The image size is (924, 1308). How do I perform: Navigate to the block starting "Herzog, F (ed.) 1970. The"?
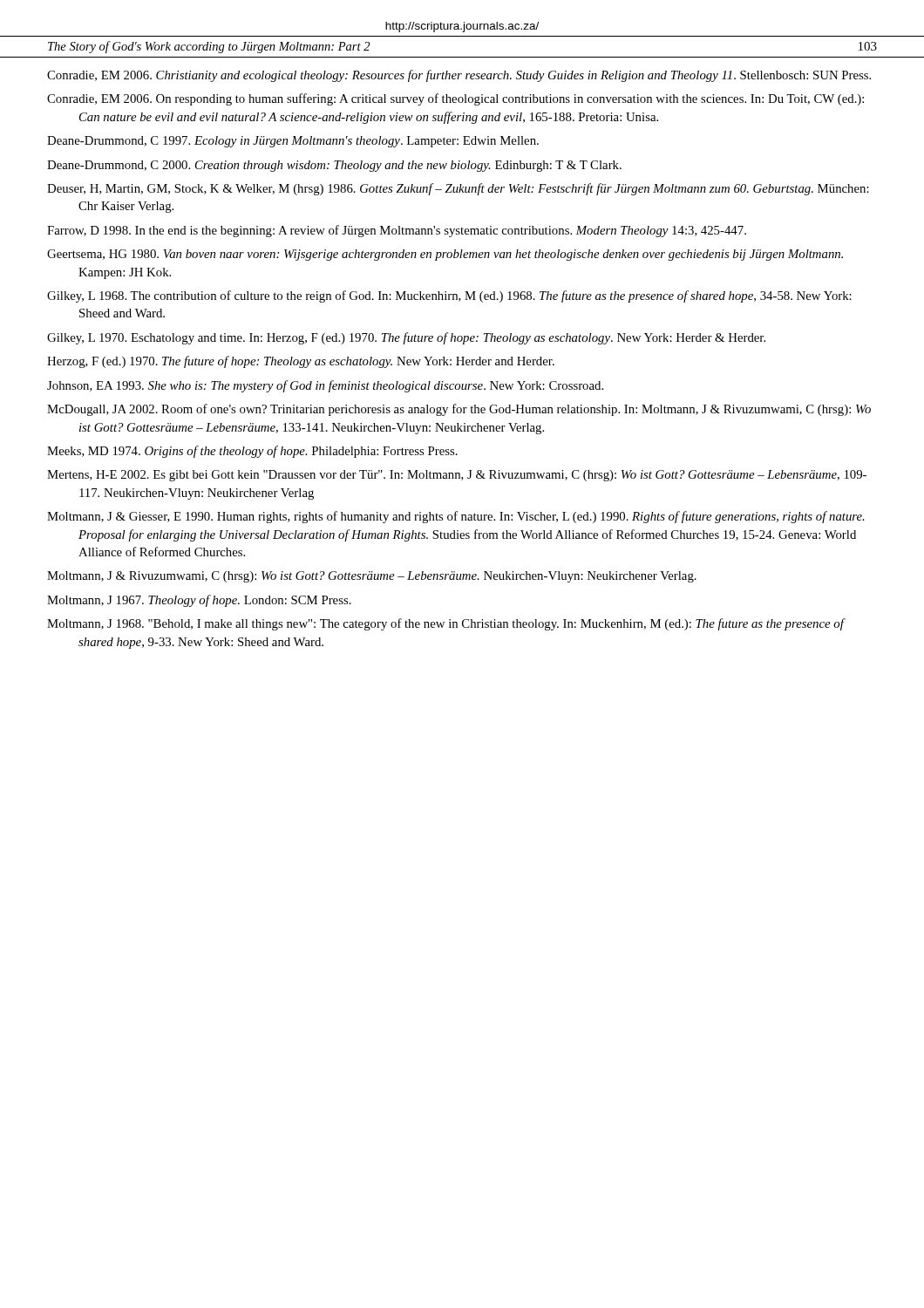click(x=301, y=361)
